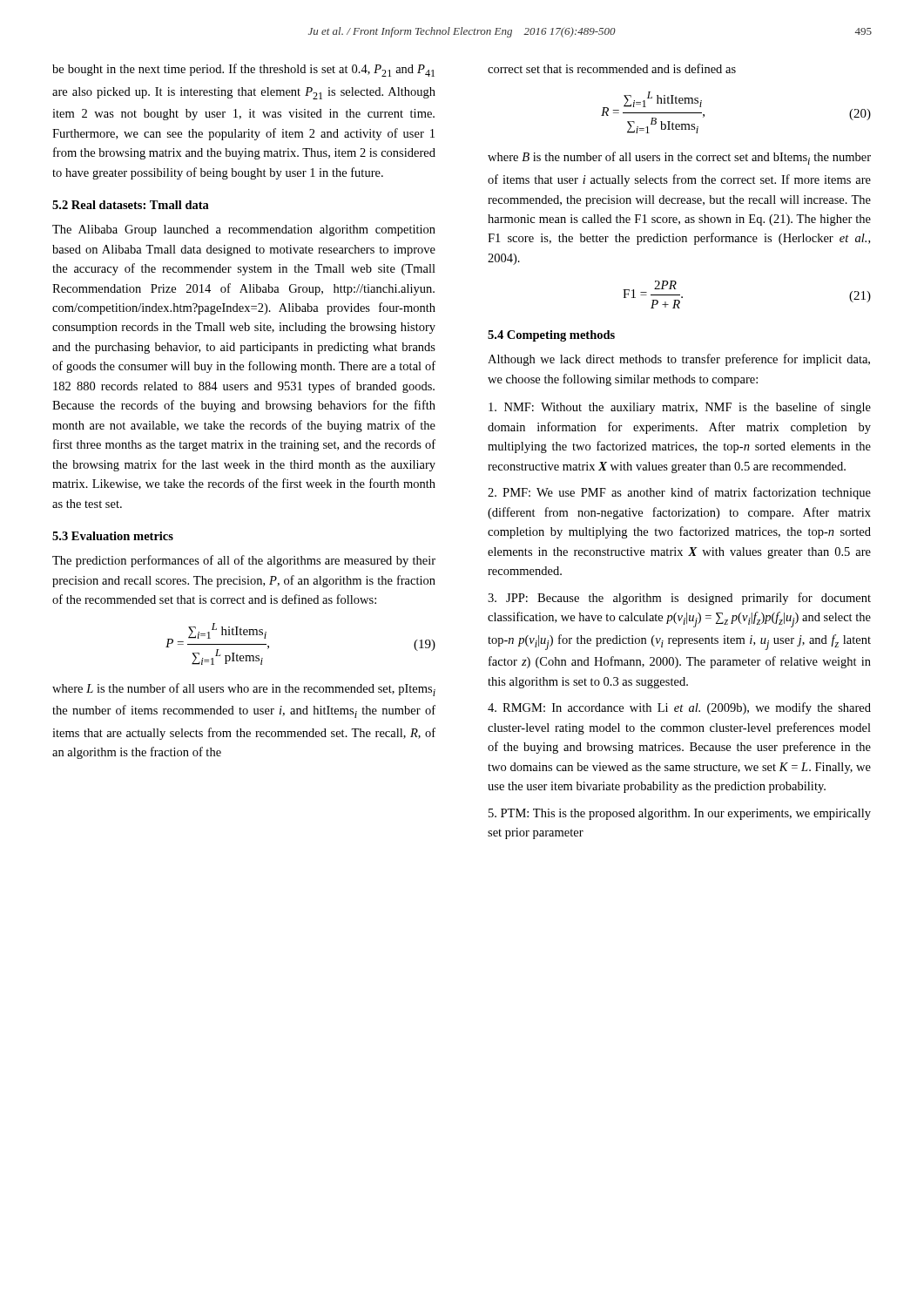Point to "5.3 Evaluation metrics"

[113, 536]
